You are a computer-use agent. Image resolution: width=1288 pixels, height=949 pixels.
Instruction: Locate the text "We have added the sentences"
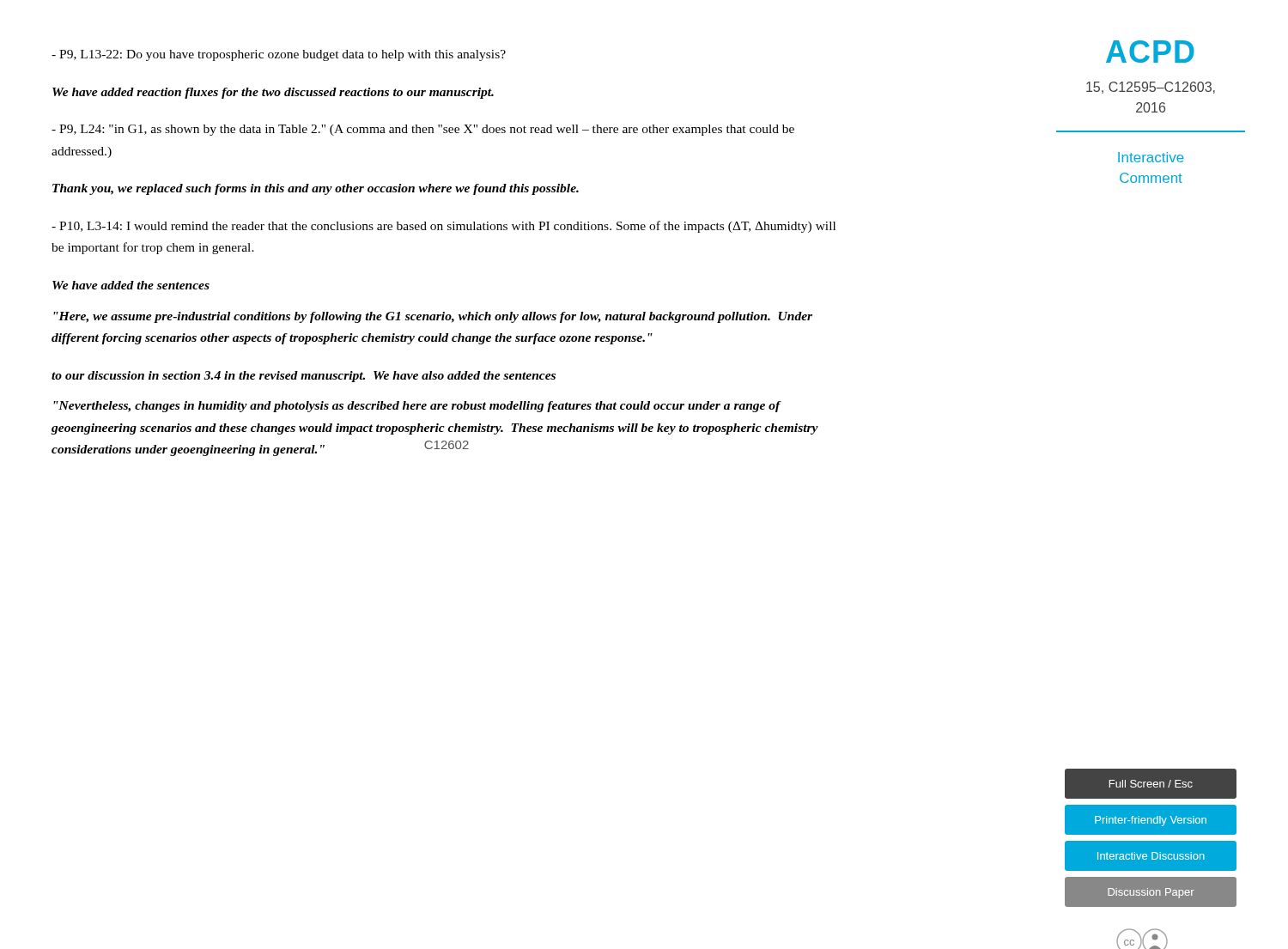coord(130,285)
